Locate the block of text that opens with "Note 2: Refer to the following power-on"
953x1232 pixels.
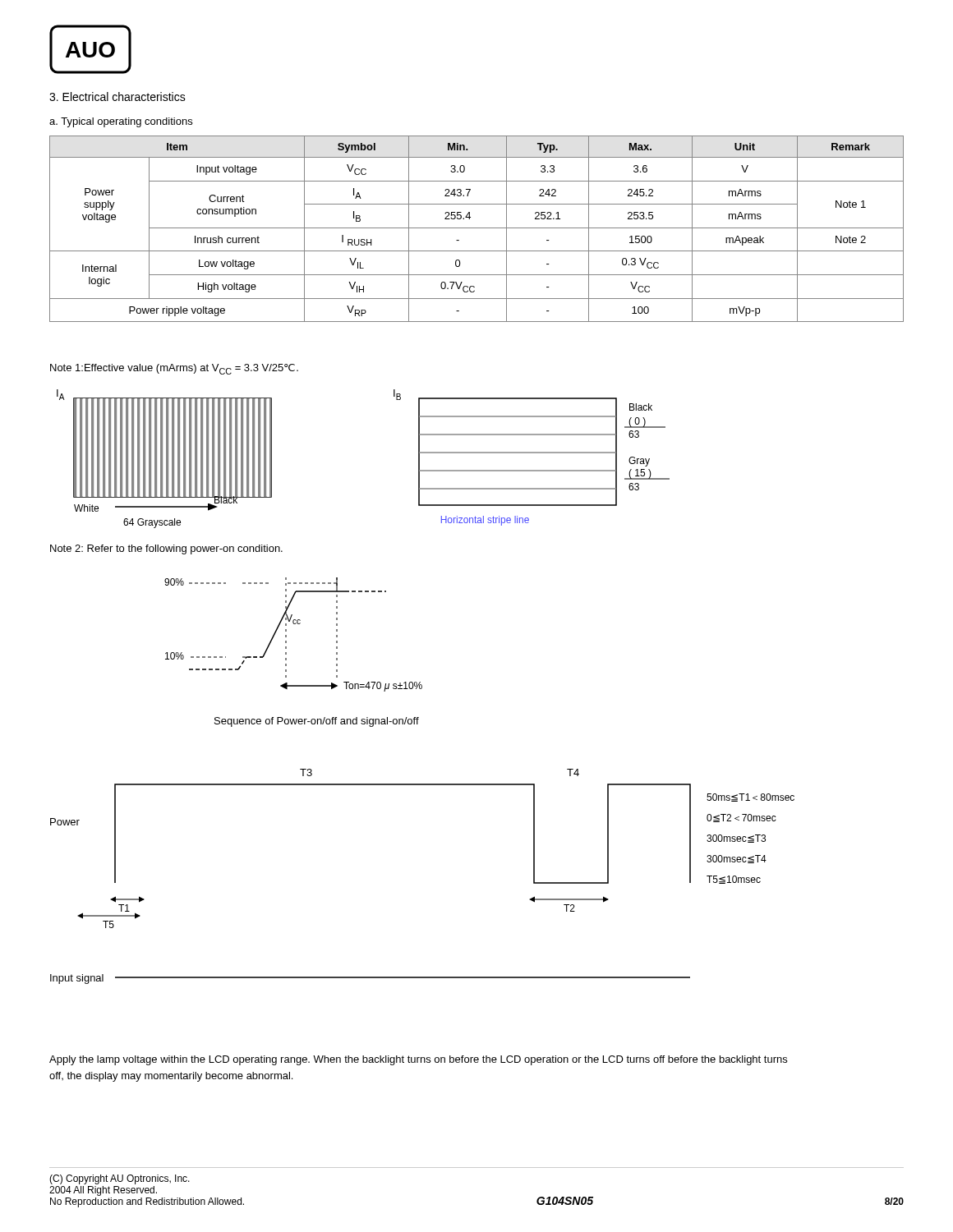click(x=166, y=548)
